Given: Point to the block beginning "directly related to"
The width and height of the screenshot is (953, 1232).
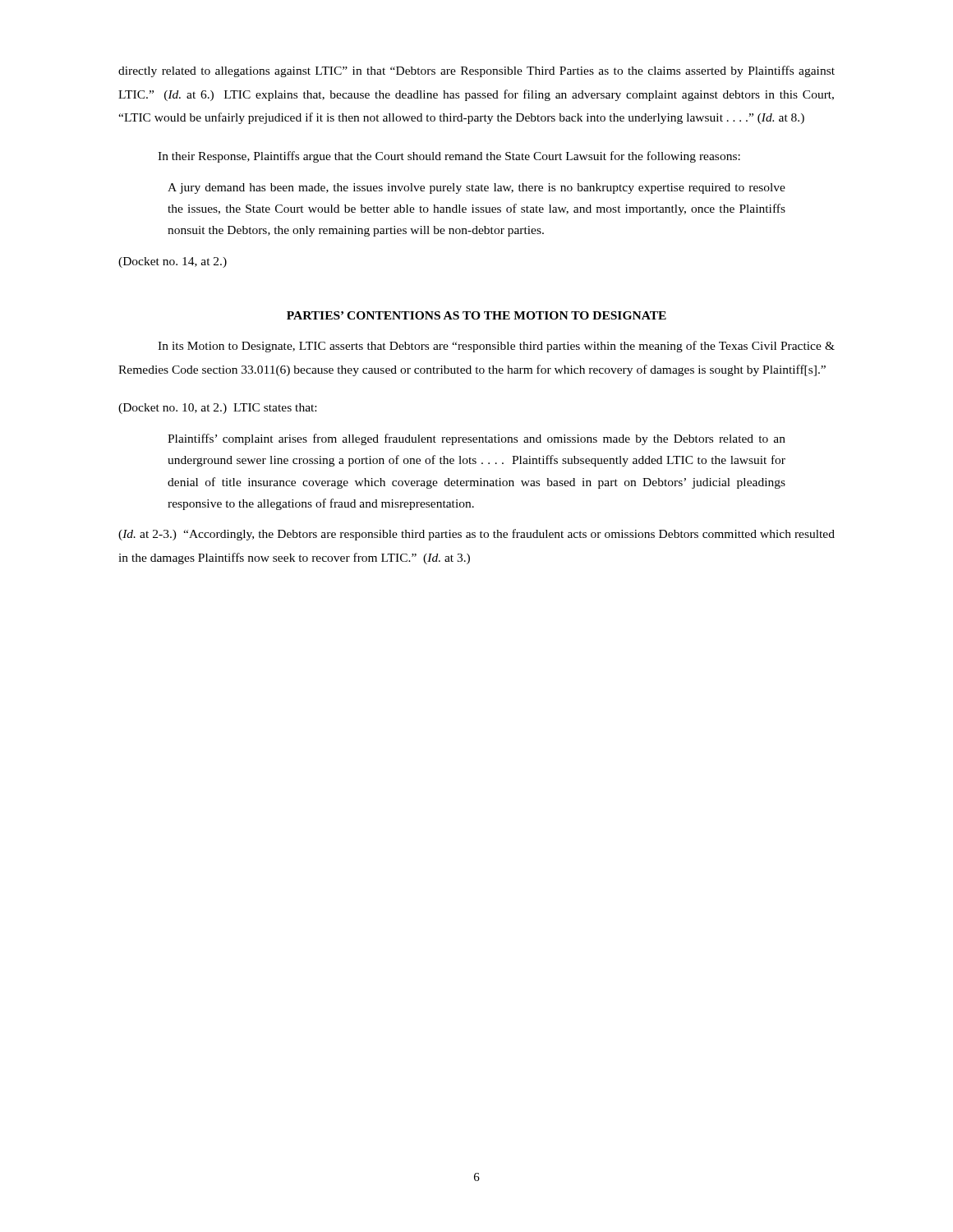Looking at the screenshot, I should point(476,94).
